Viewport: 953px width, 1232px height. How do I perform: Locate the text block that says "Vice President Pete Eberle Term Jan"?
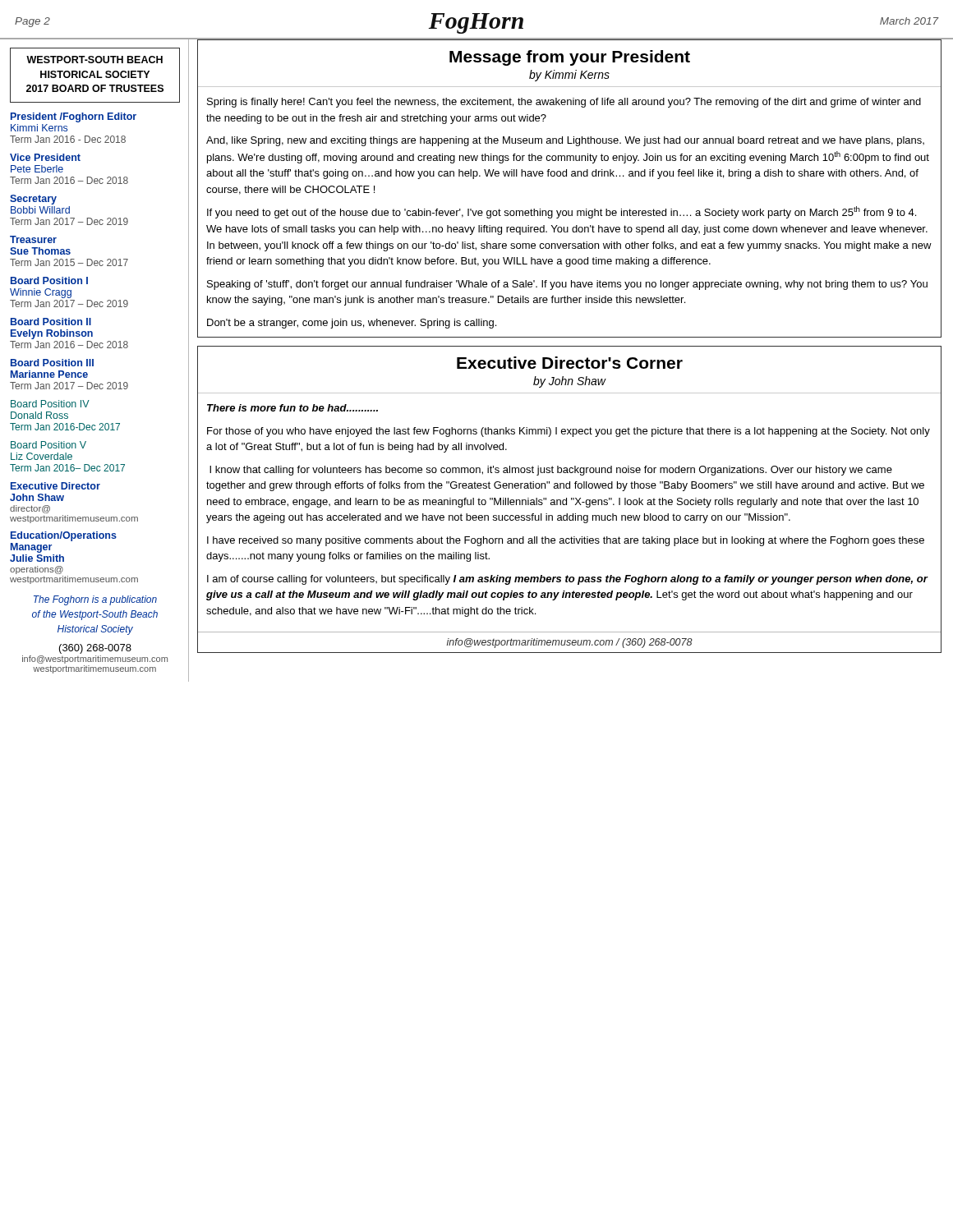pos(95,169)
